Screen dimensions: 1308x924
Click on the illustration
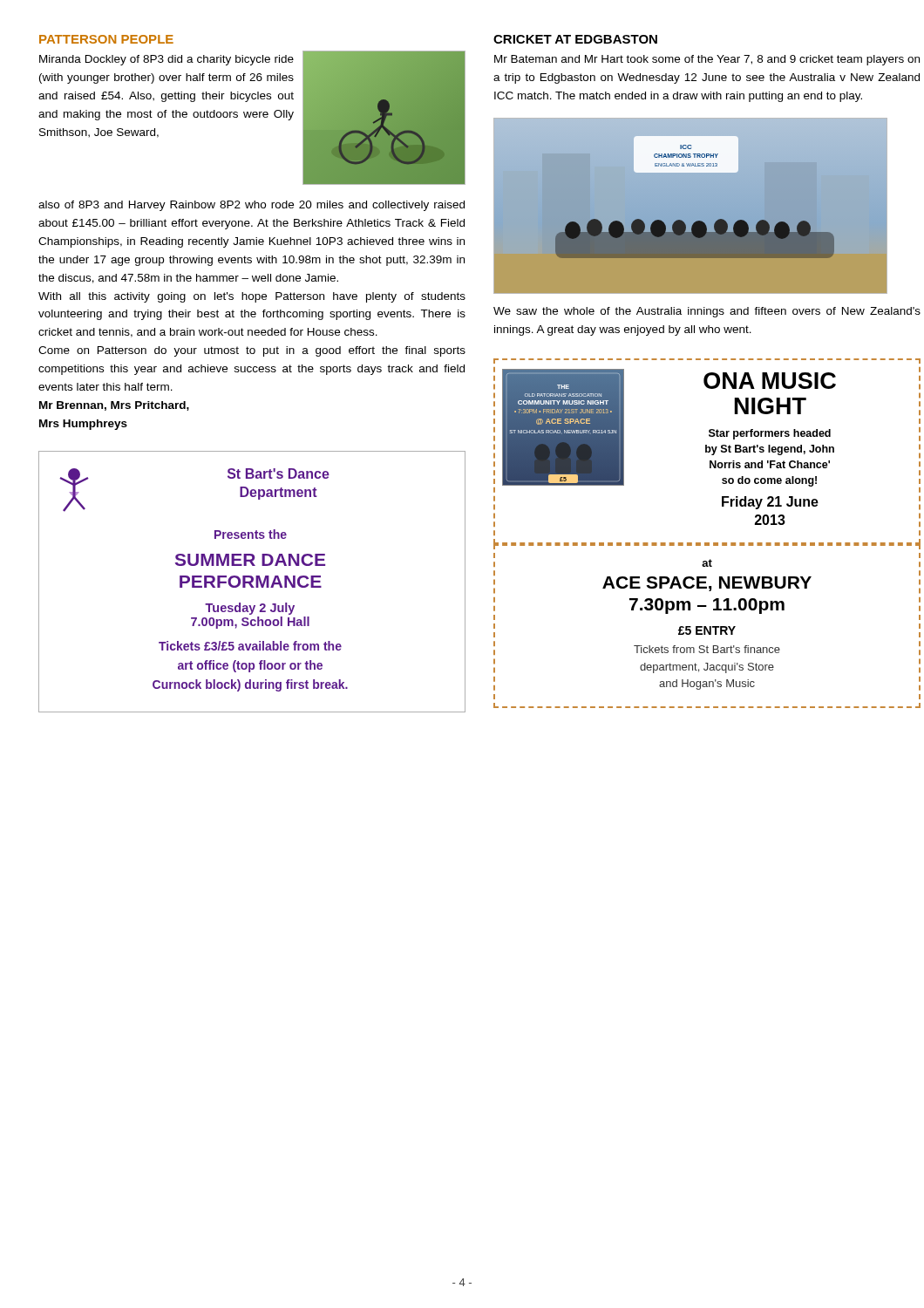coord(74,493)
